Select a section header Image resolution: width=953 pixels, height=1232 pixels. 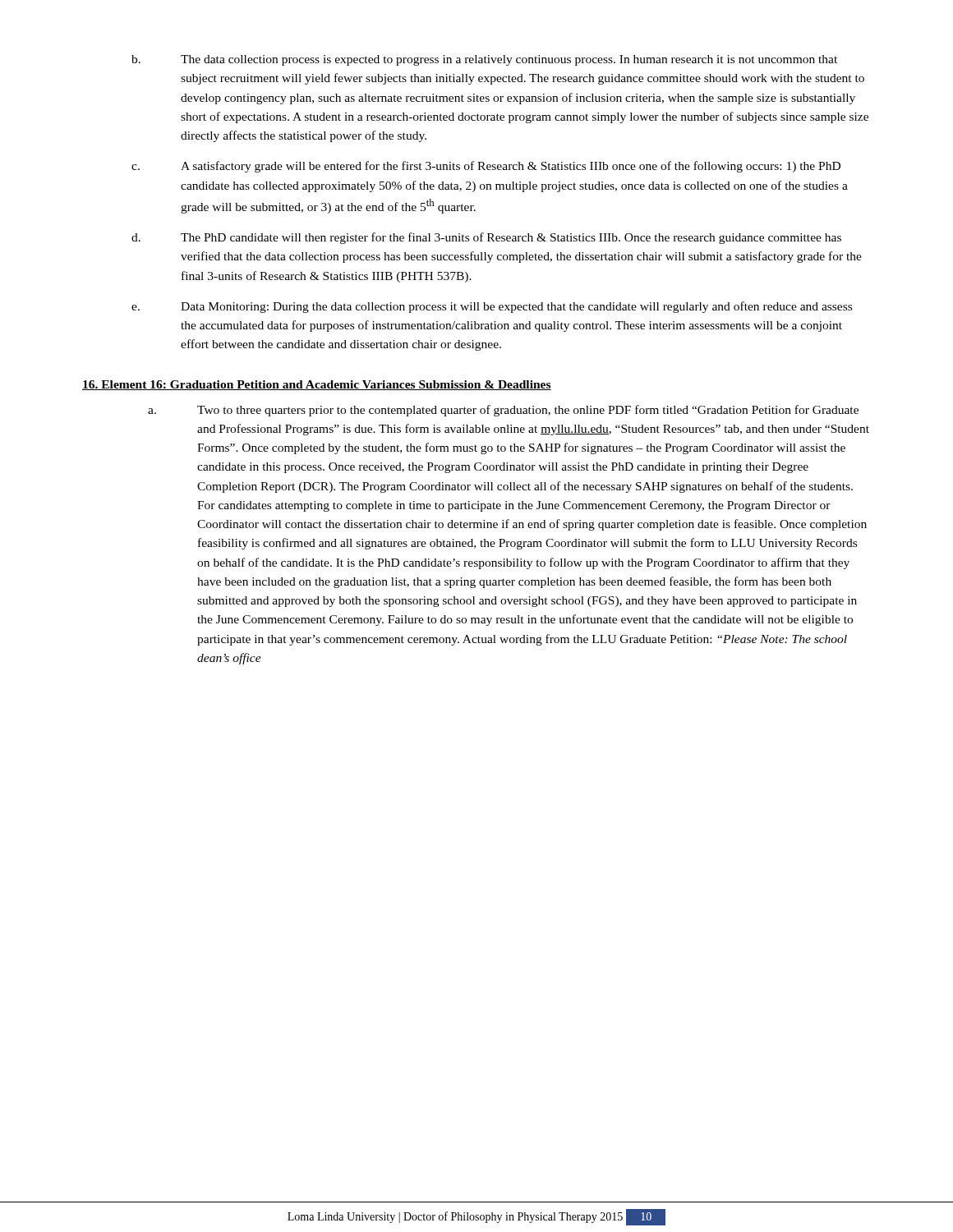tap(316, 384)
